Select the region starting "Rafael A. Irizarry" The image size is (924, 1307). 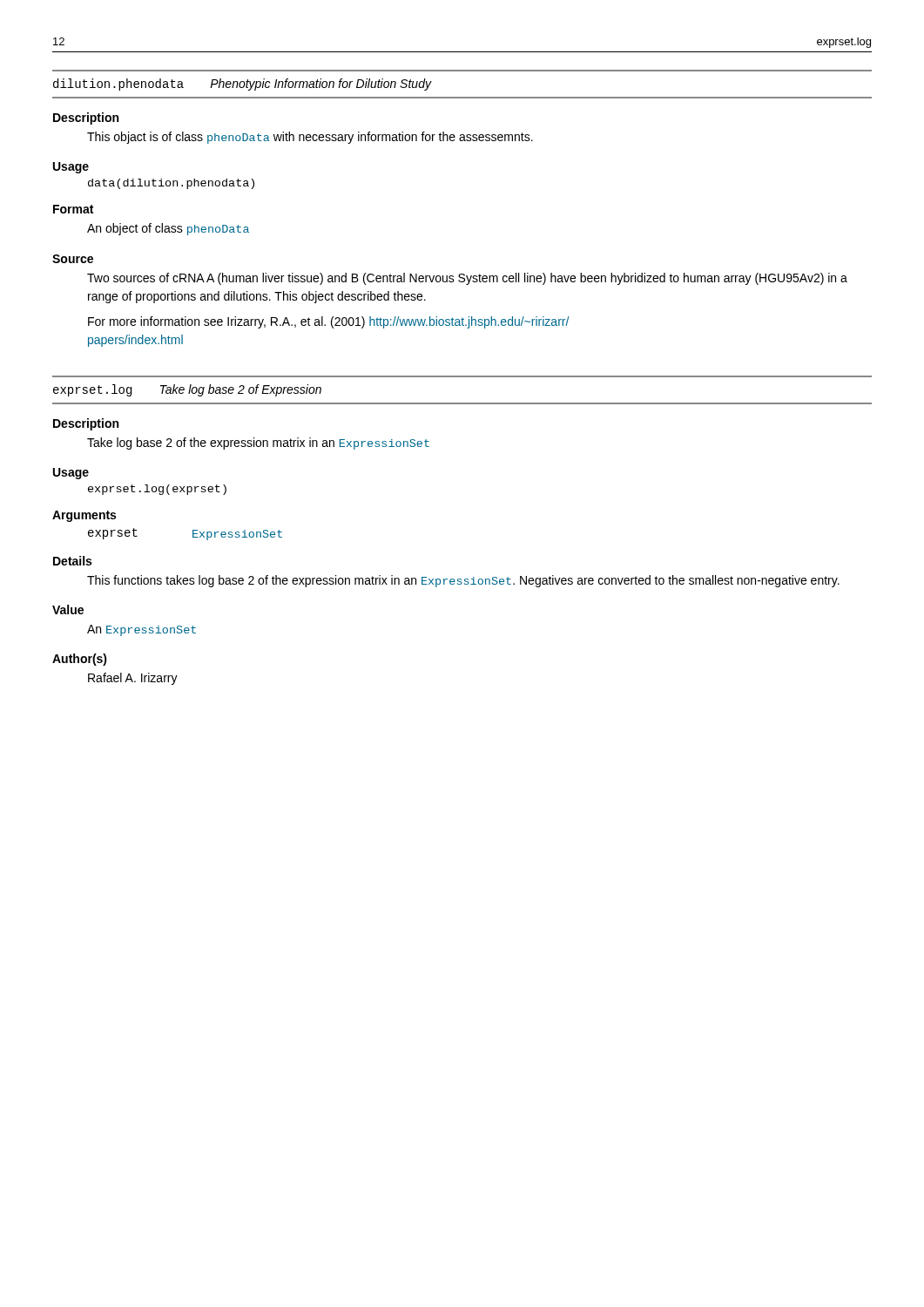pyautogui.click(x=132, y=678)
